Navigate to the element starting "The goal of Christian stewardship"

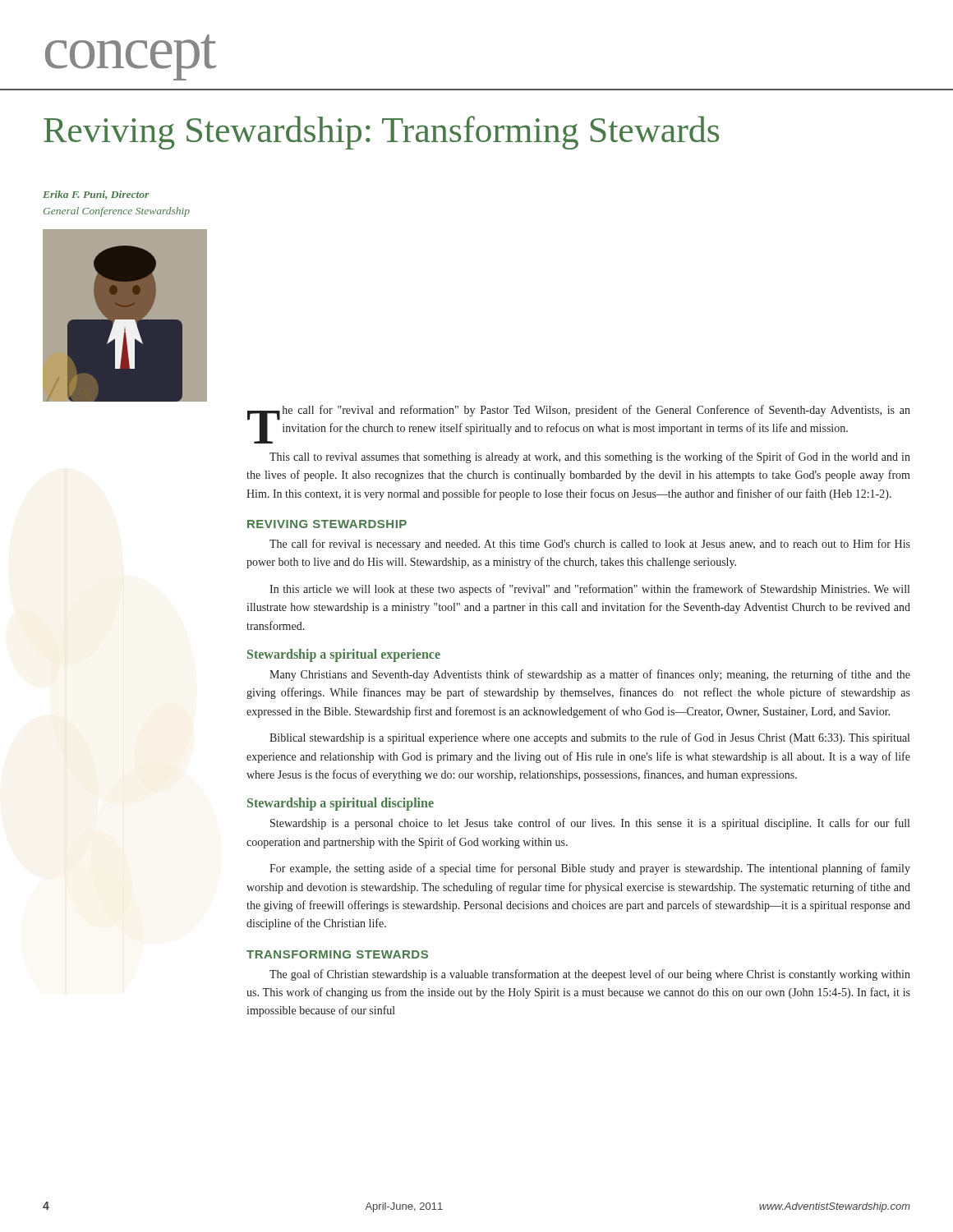pos(578,993)
